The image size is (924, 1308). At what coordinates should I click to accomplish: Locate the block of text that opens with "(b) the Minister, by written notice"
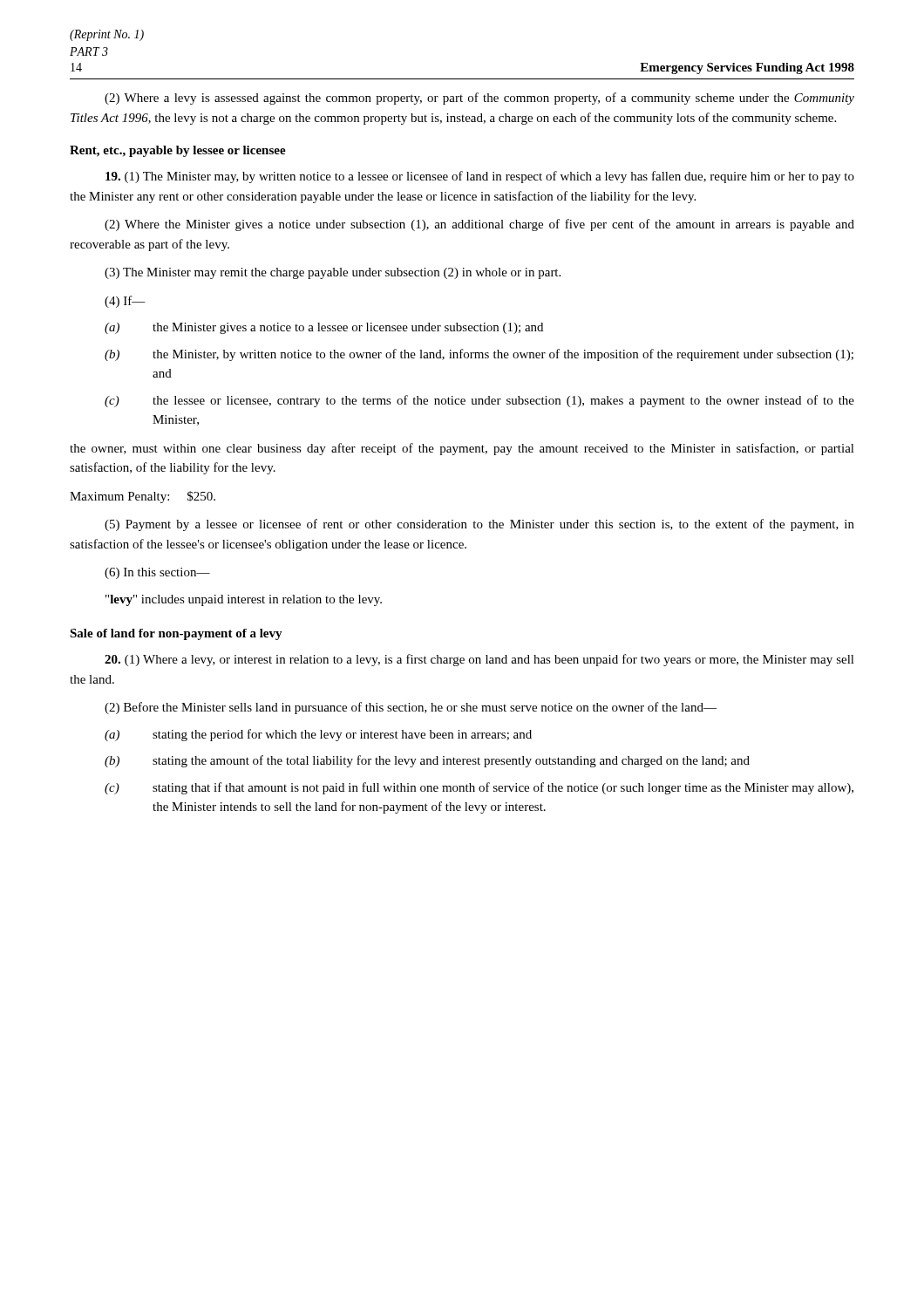pyautogui.click(x=462, y=364)
